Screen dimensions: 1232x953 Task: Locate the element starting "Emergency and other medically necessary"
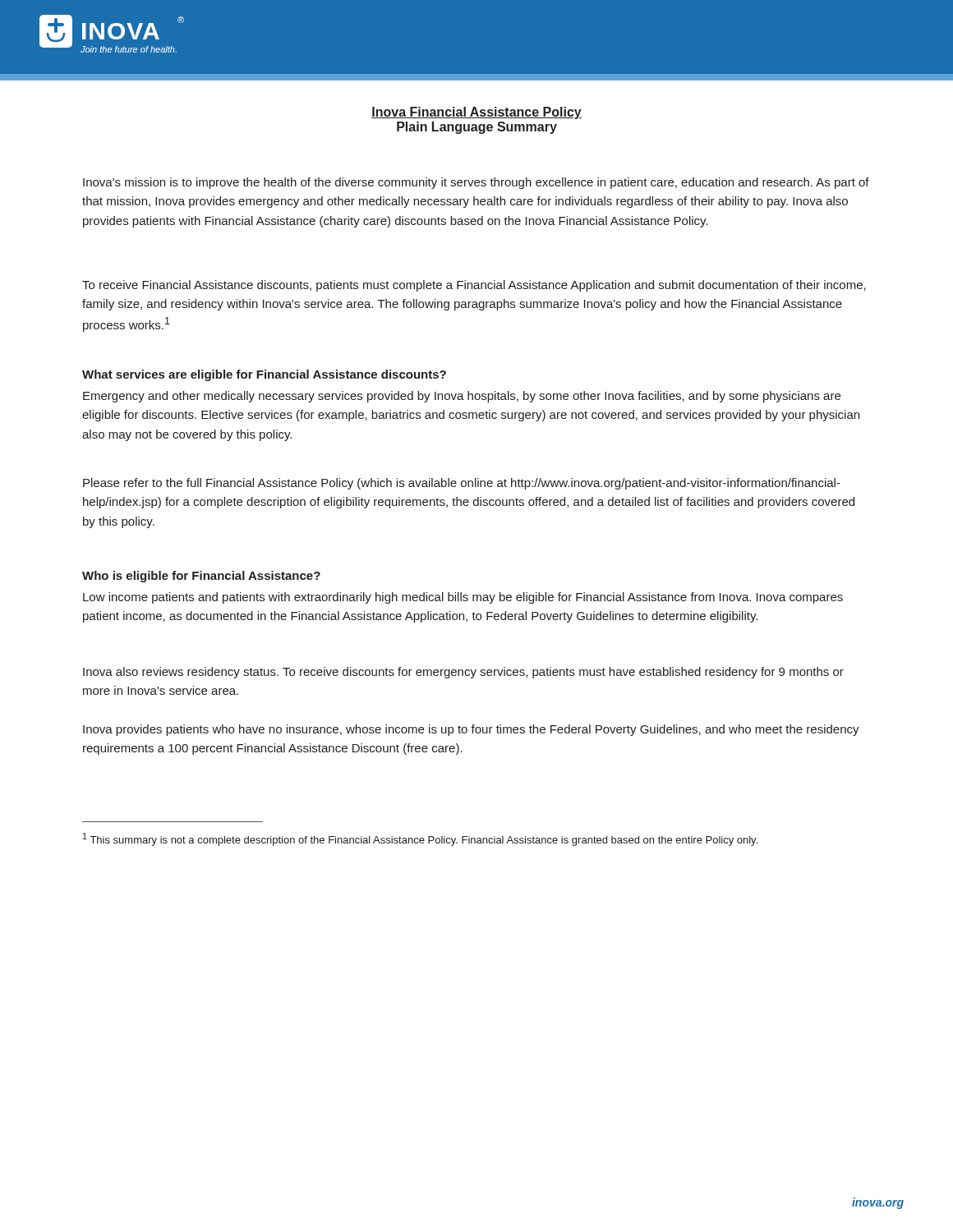point(471,415)
